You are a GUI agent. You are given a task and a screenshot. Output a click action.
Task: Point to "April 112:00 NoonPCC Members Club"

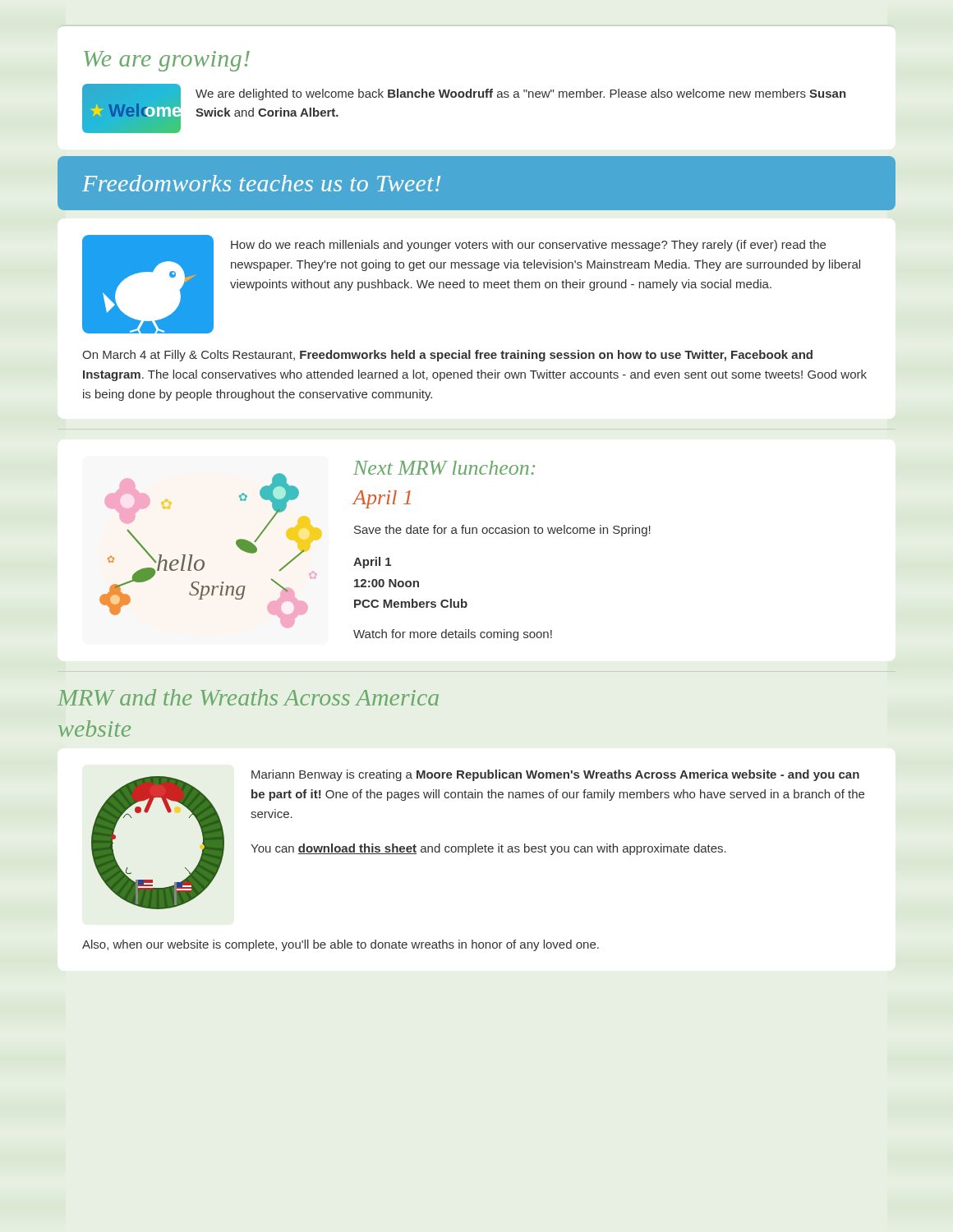pos(372,563)
